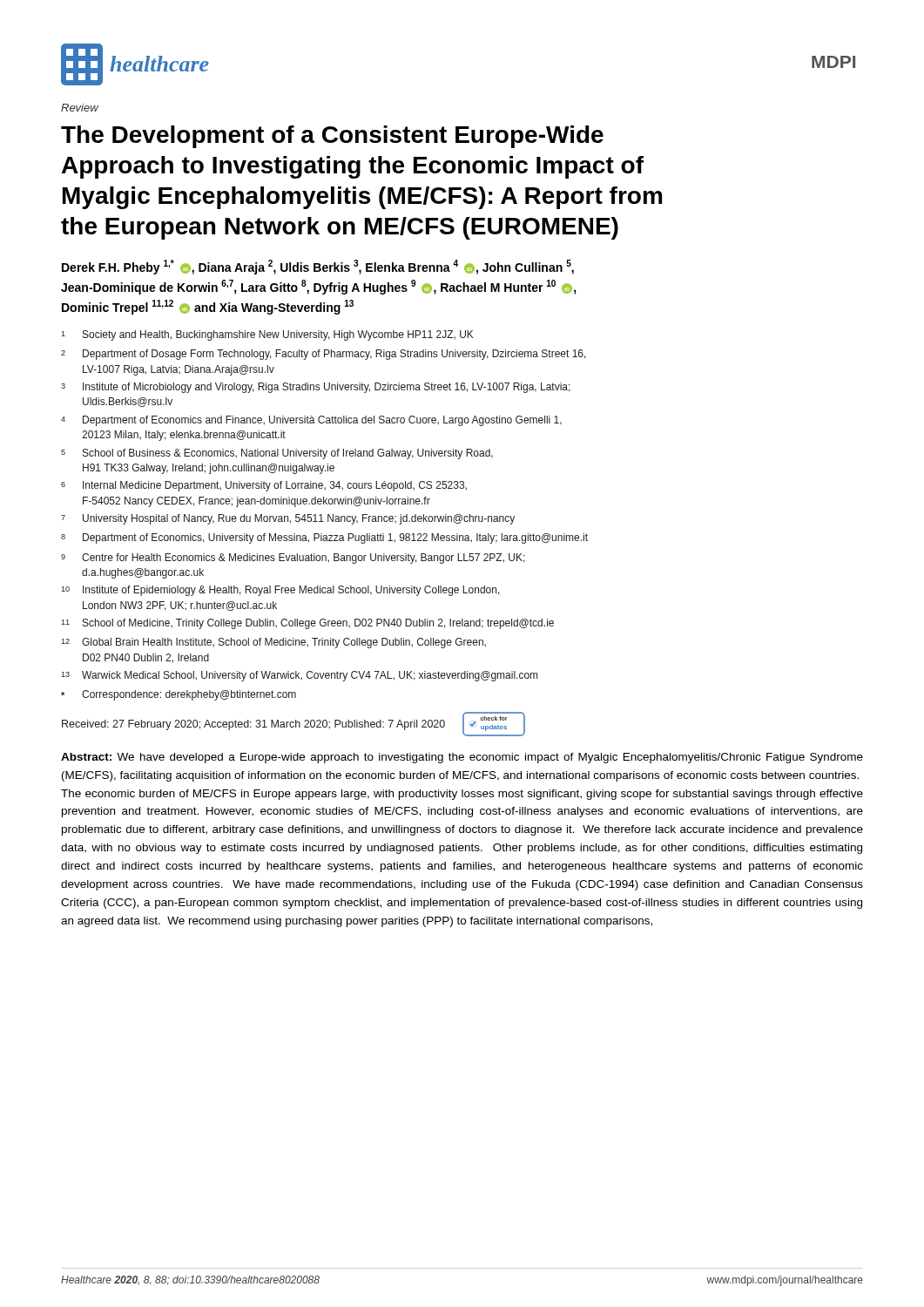The width and height of the screenshot is (924, 1307).
Task: Where is the passage that starts "5 School of Business & Economics, National"?
Action: [x=277, y=461]
